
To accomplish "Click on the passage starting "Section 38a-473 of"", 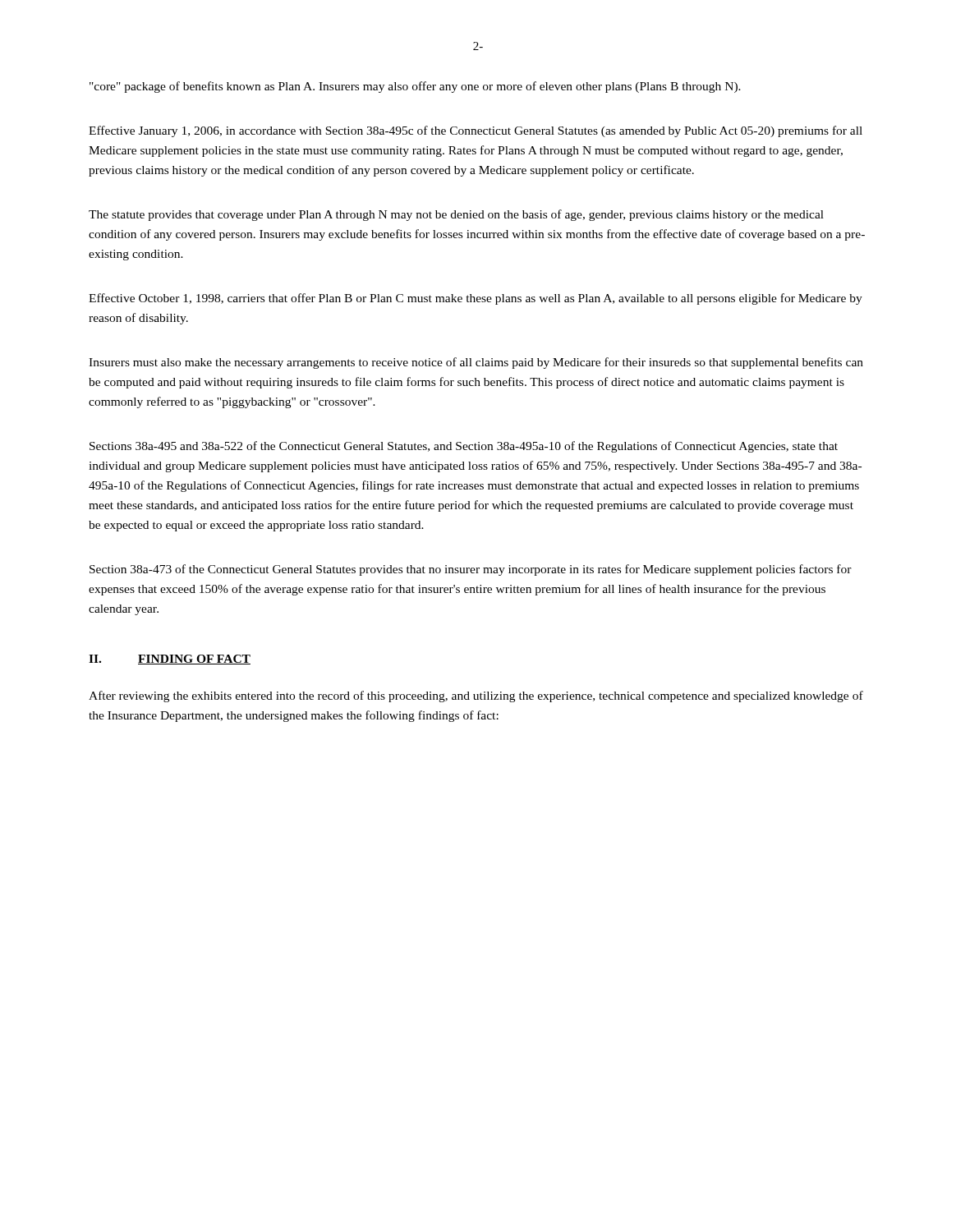I will 470,589.
